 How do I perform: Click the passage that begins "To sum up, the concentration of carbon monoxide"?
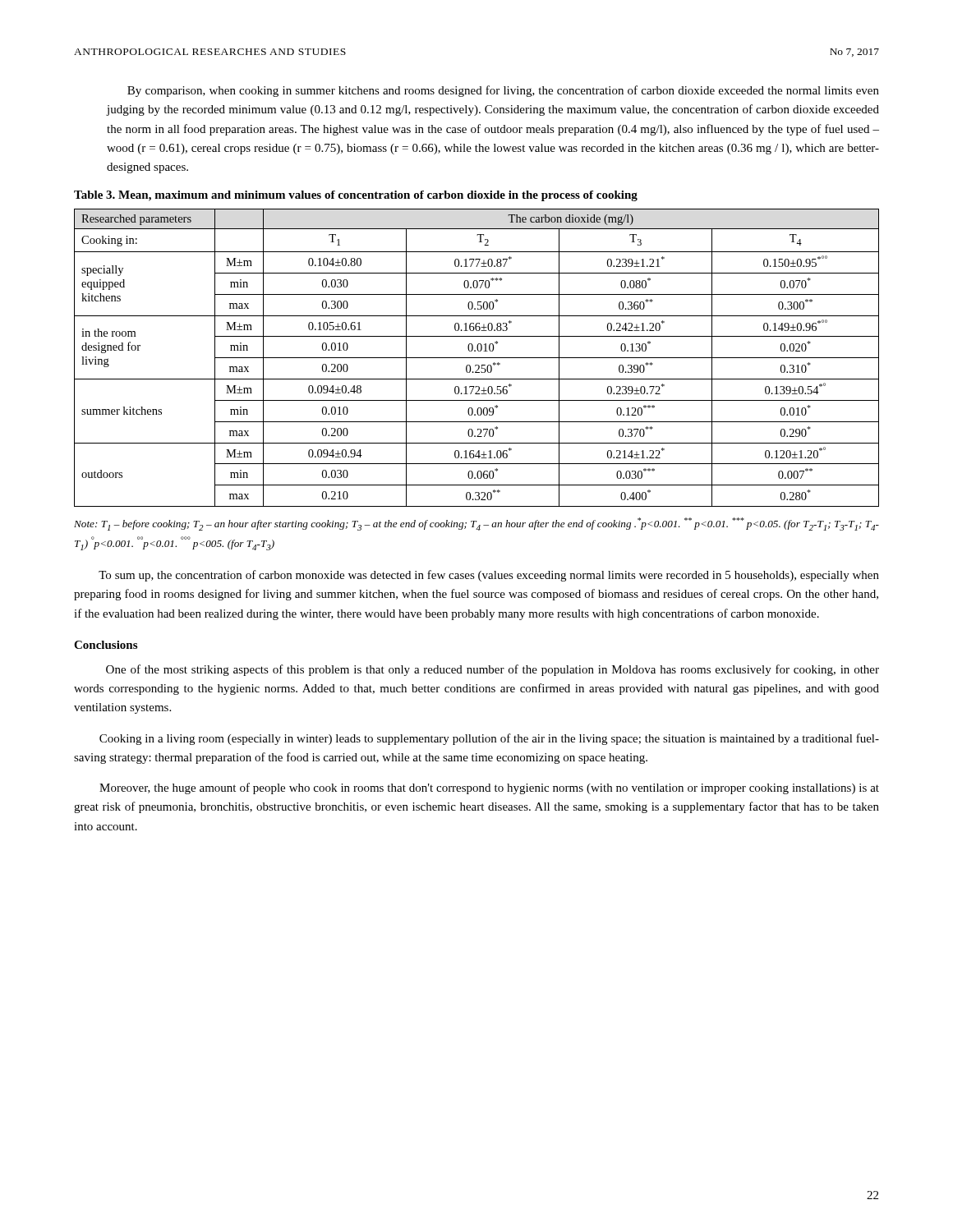tap(476, 595)
